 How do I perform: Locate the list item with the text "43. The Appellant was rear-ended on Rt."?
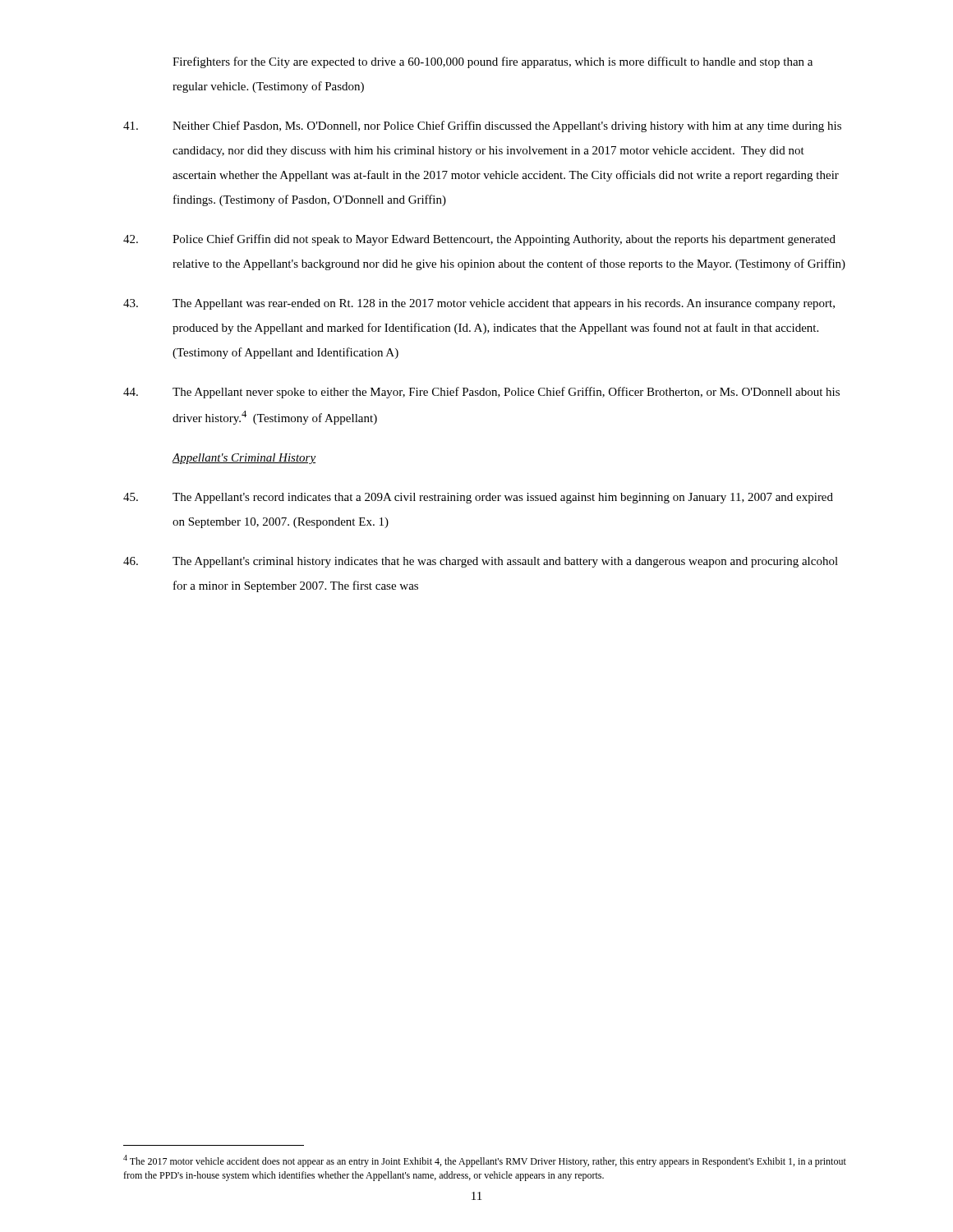click(x=485, y=328)
